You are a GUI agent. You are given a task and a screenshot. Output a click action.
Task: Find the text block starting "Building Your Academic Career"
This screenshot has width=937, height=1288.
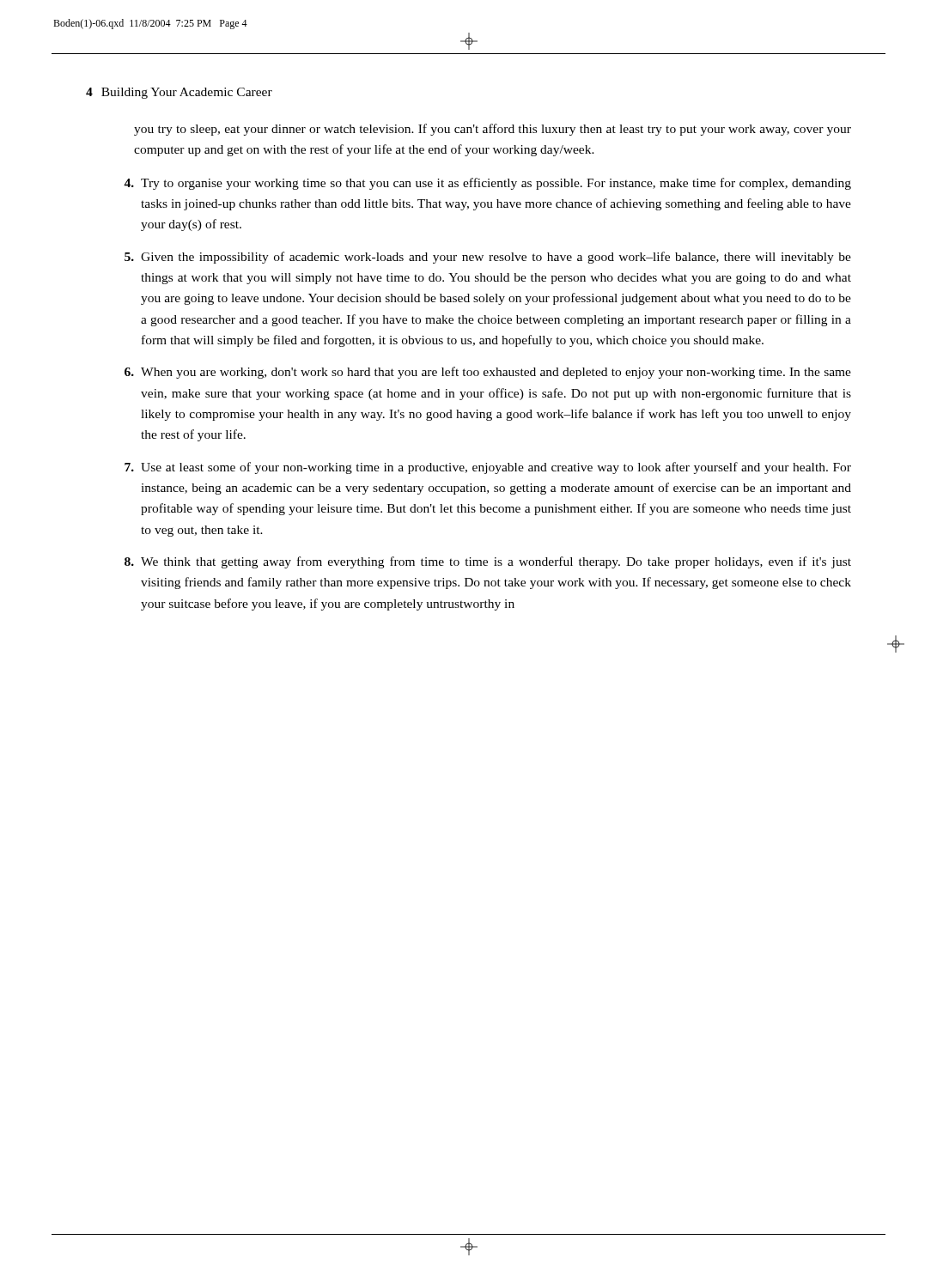point(187,91)
